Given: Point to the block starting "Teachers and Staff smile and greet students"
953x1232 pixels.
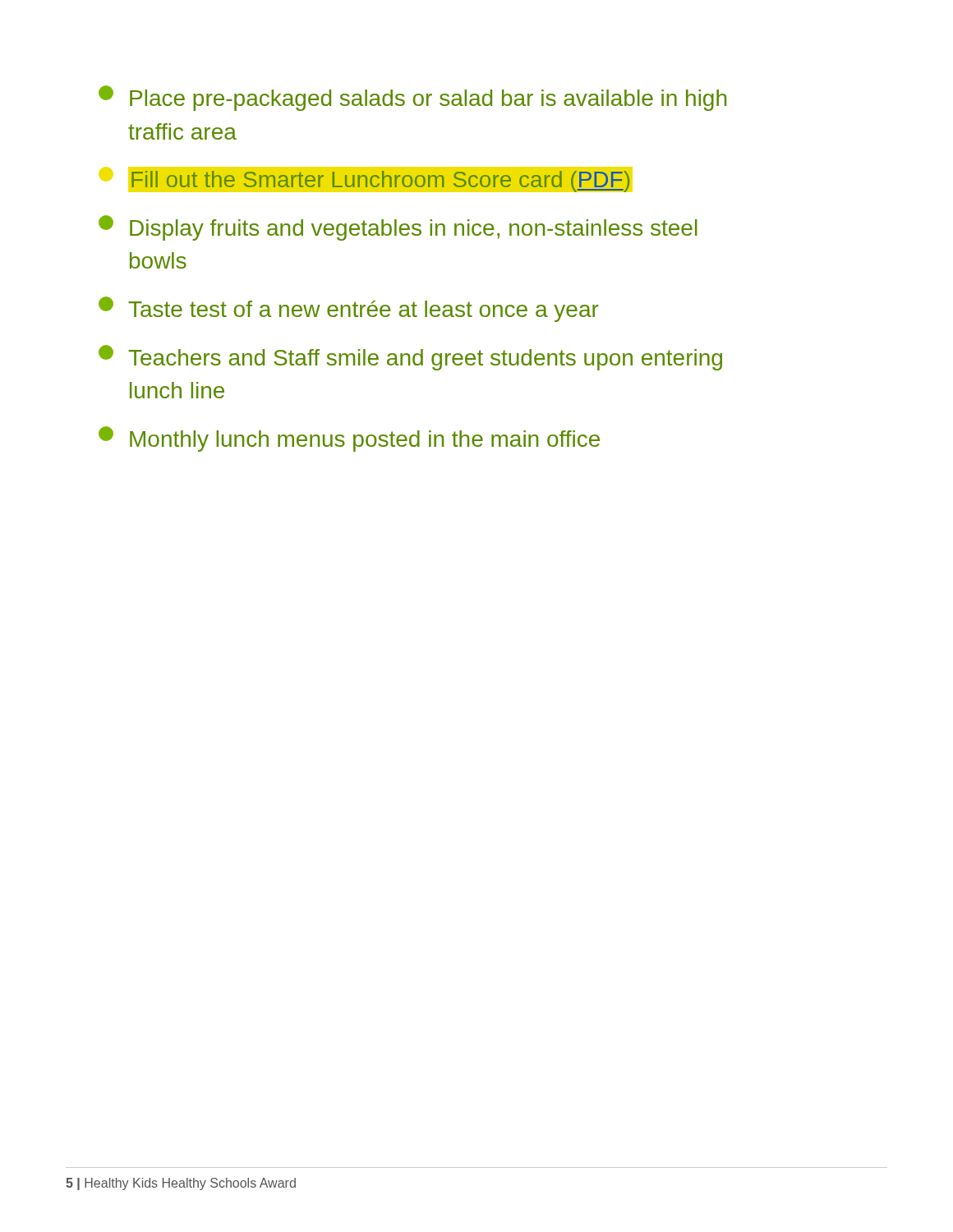Looking at the screenshot, I should (x=411, y=375).
